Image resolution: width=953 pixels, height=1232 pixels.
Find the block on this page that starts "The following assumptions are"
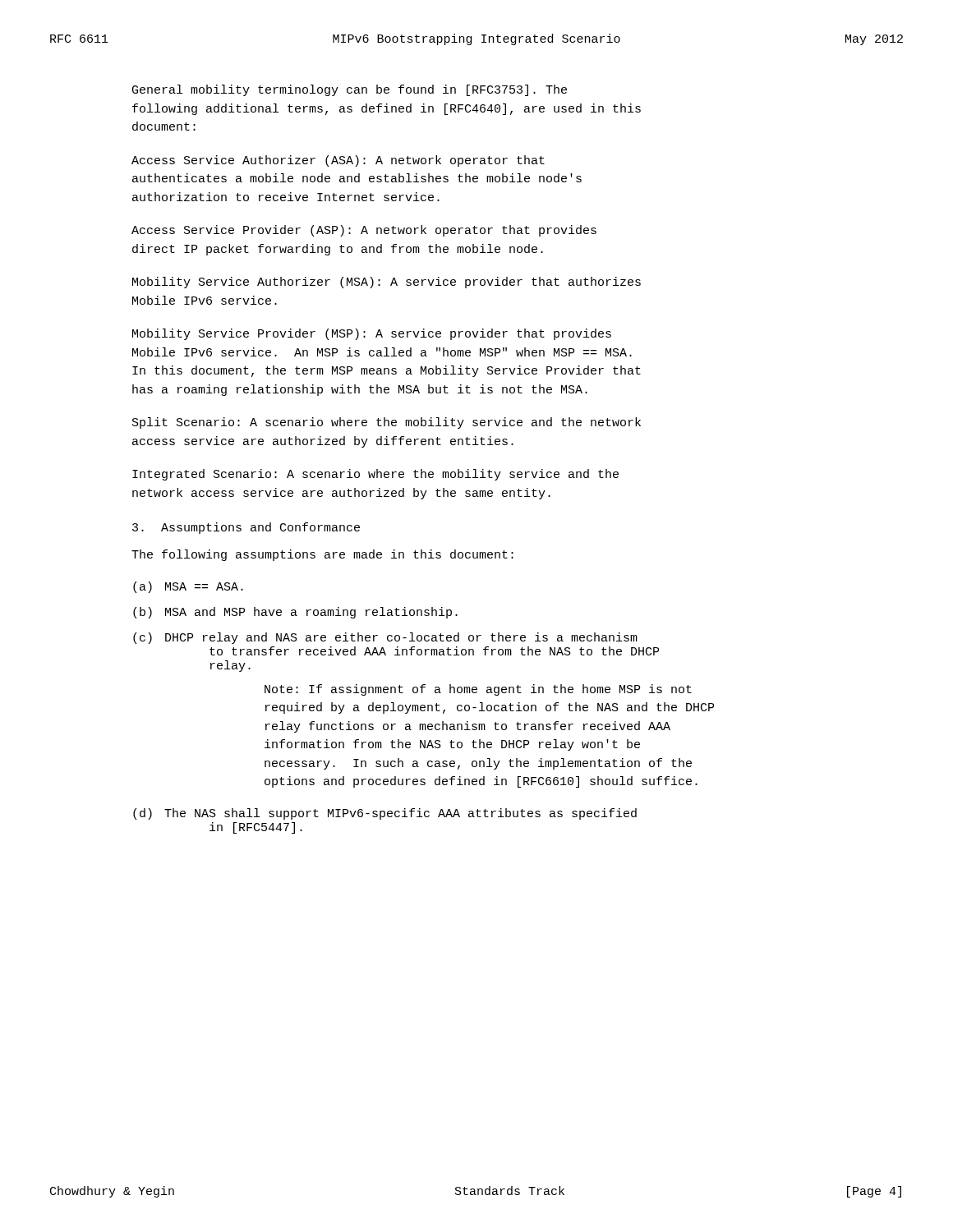pos(324,556)
